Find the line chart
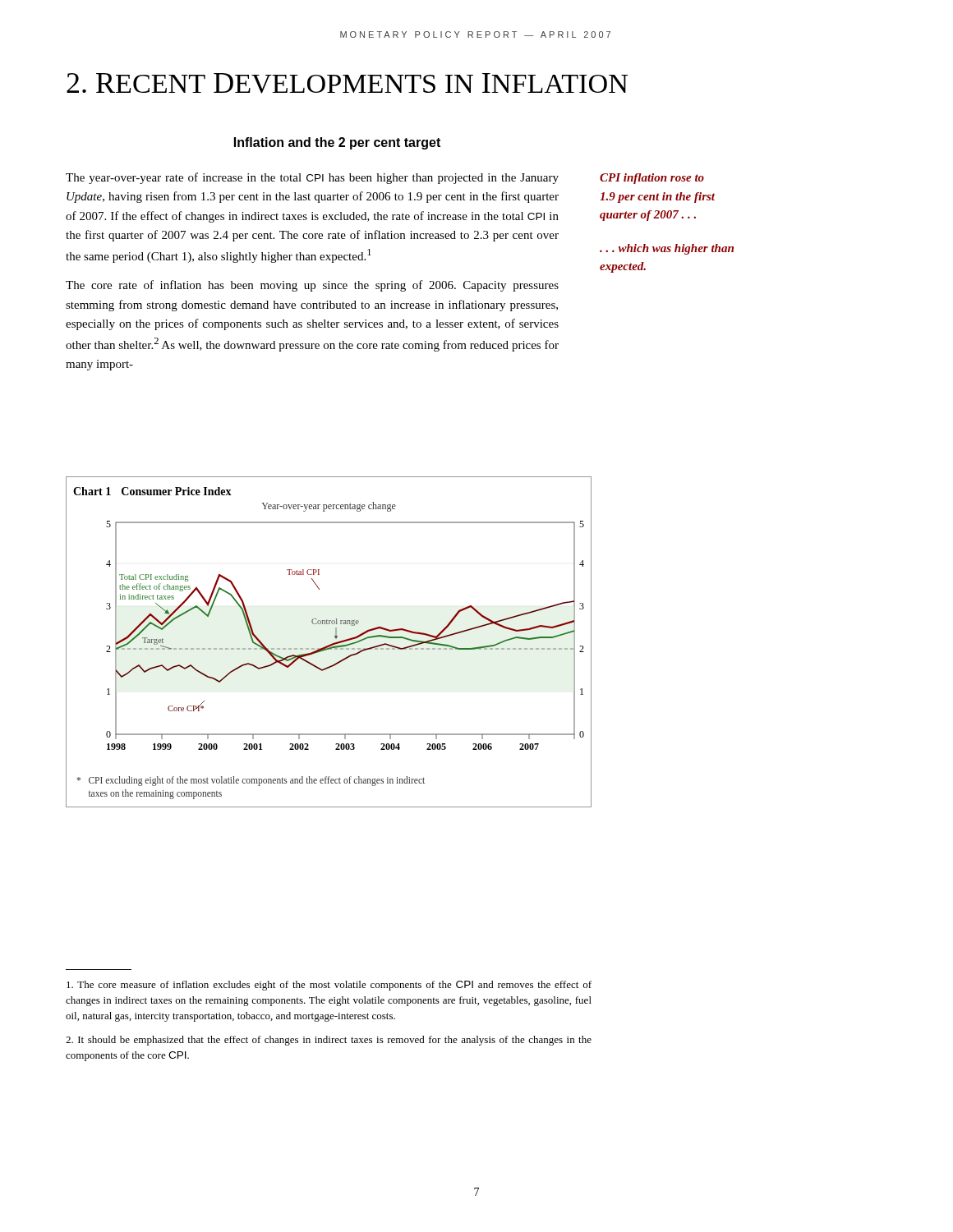Screen dimensions: 1232x953 click(x=329, y=642)
